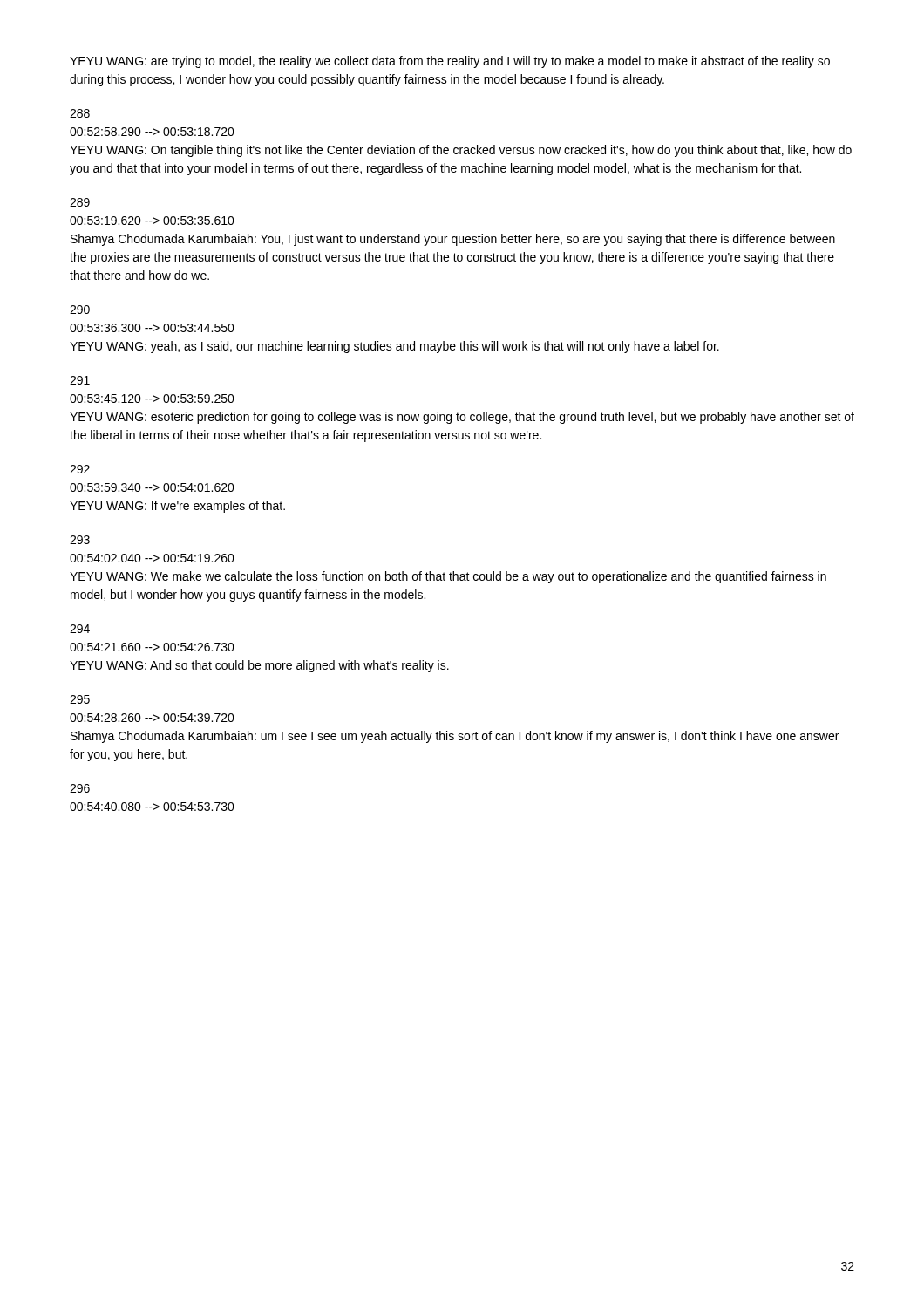Locate the text starting "296 00:54:40.080 -->"

point(80,788)
